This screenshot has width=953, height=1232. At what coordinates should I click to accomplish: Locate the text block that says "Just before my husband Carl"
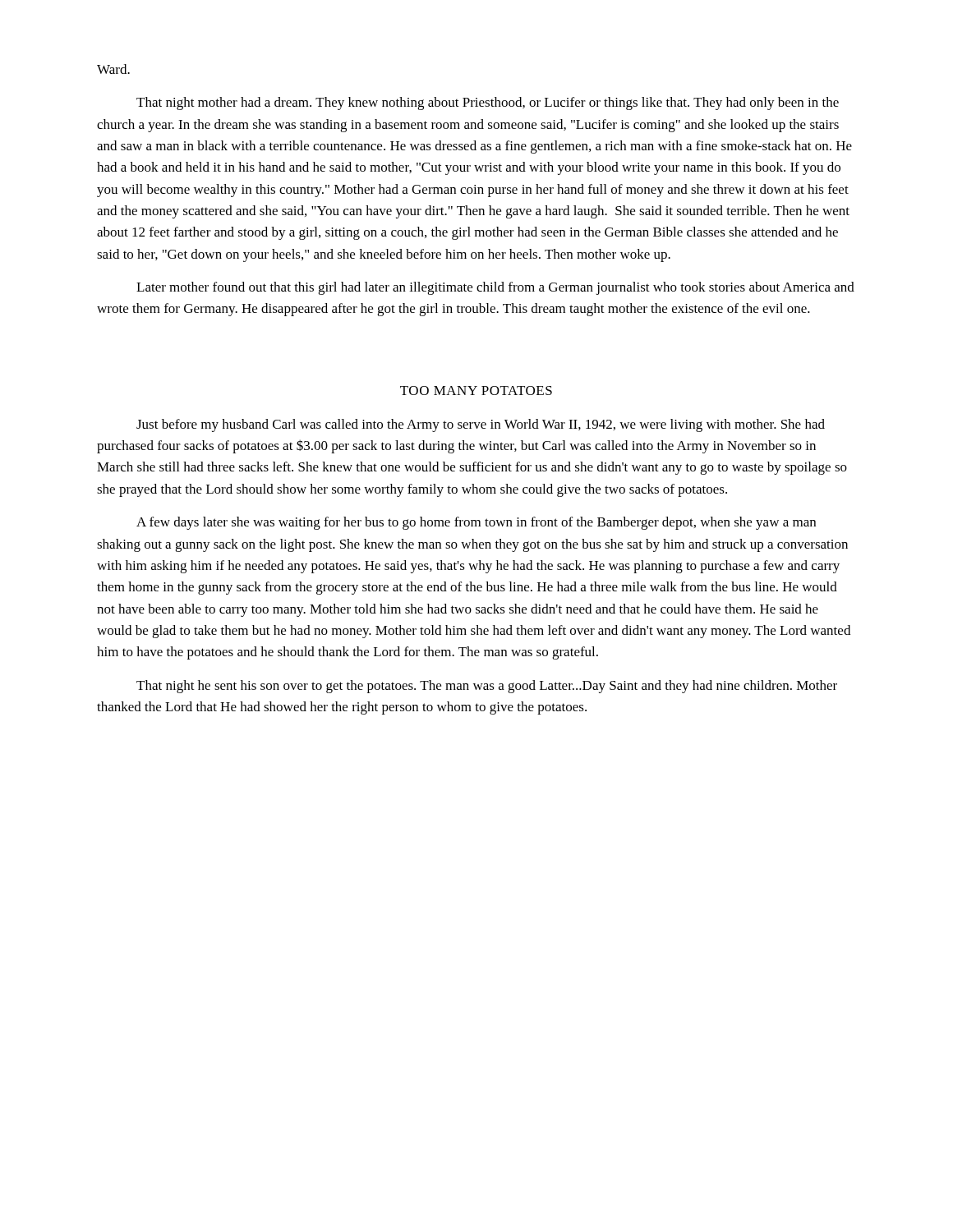[x=472, y=457]
